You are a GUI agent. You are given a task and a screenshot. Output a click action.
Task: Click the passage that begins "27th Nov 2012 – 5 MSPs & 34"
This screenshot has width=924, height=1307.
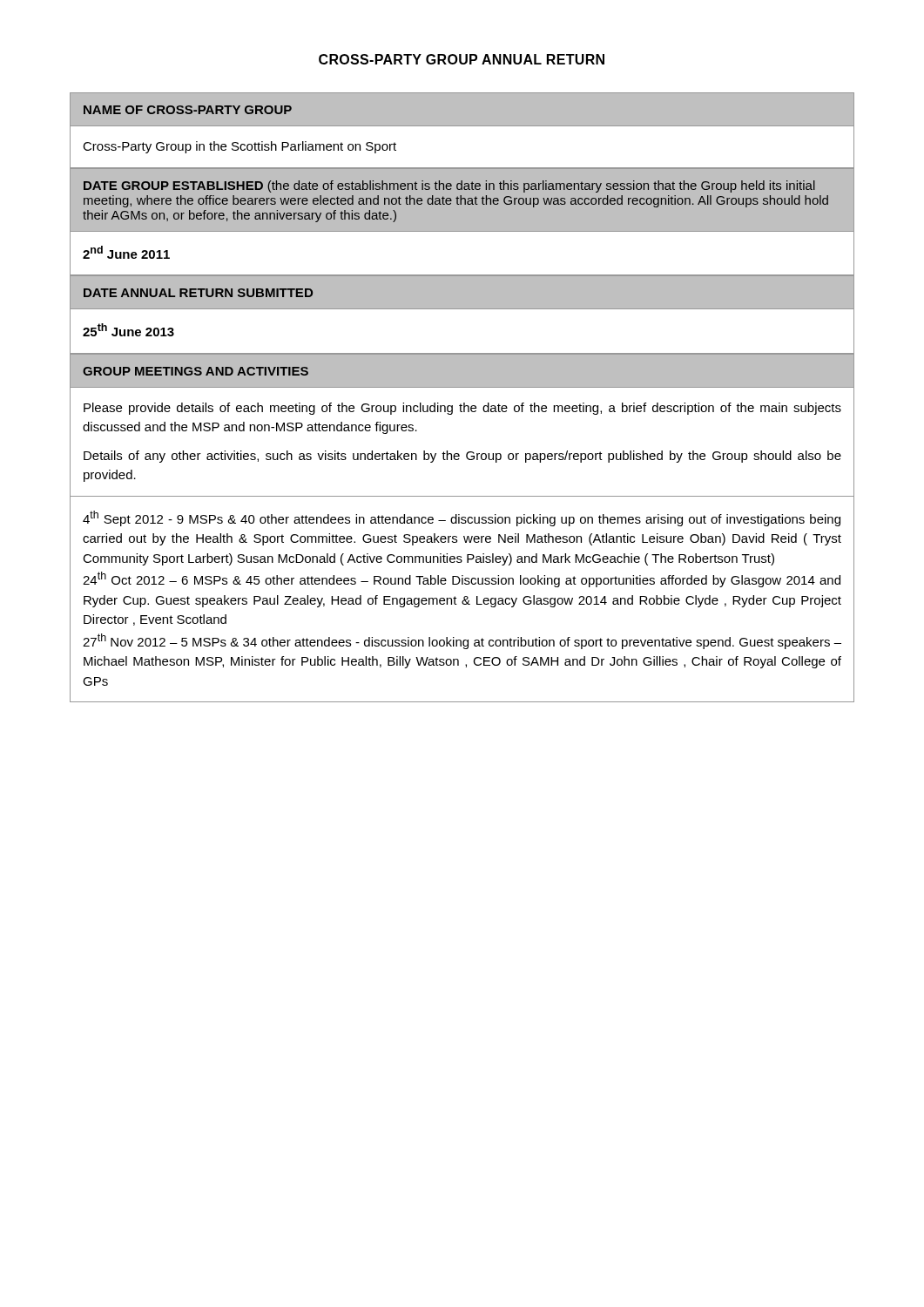click(x=462, y=660)
